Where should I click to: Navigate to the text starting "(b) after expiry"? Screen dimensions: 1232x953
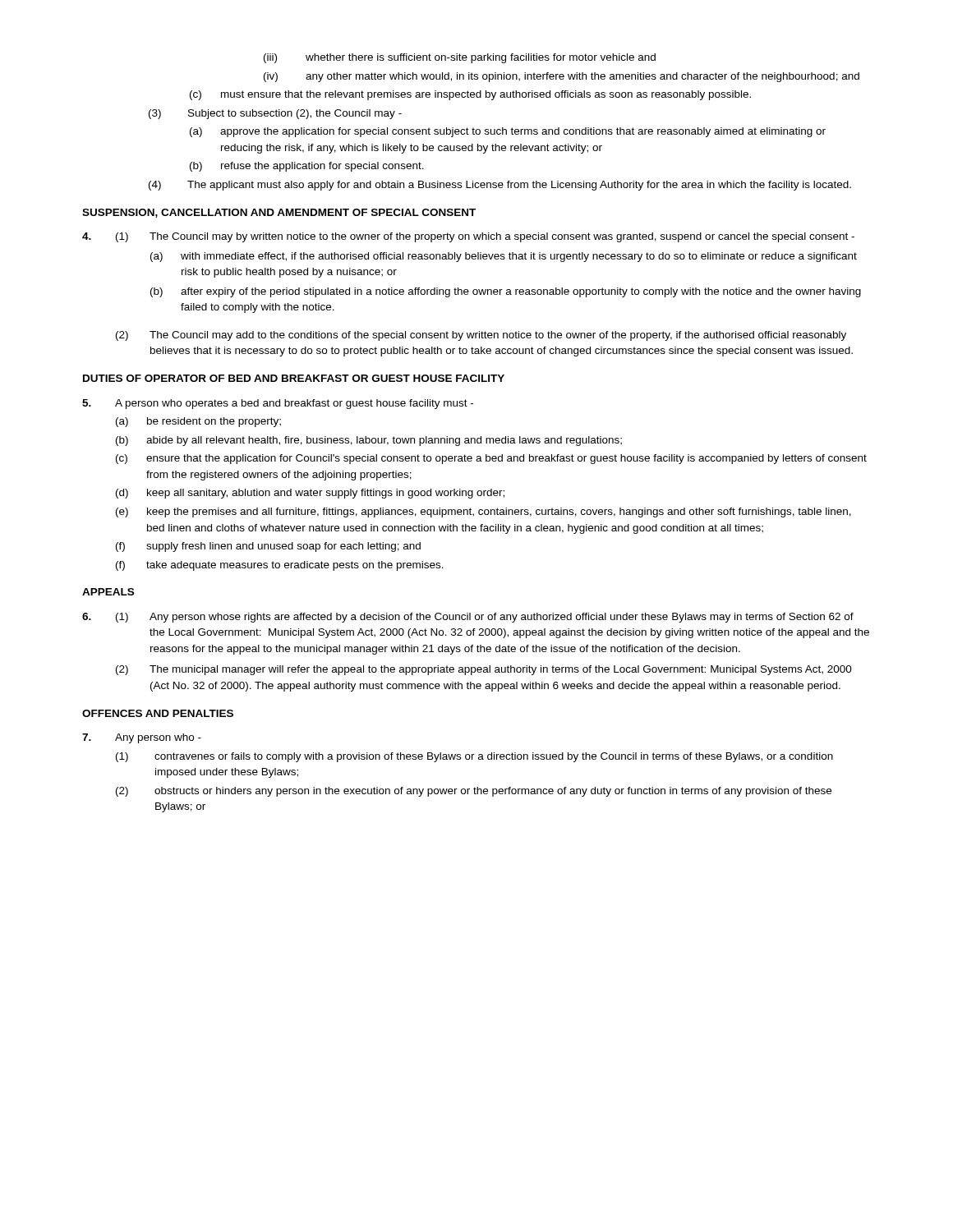[510, 299]
